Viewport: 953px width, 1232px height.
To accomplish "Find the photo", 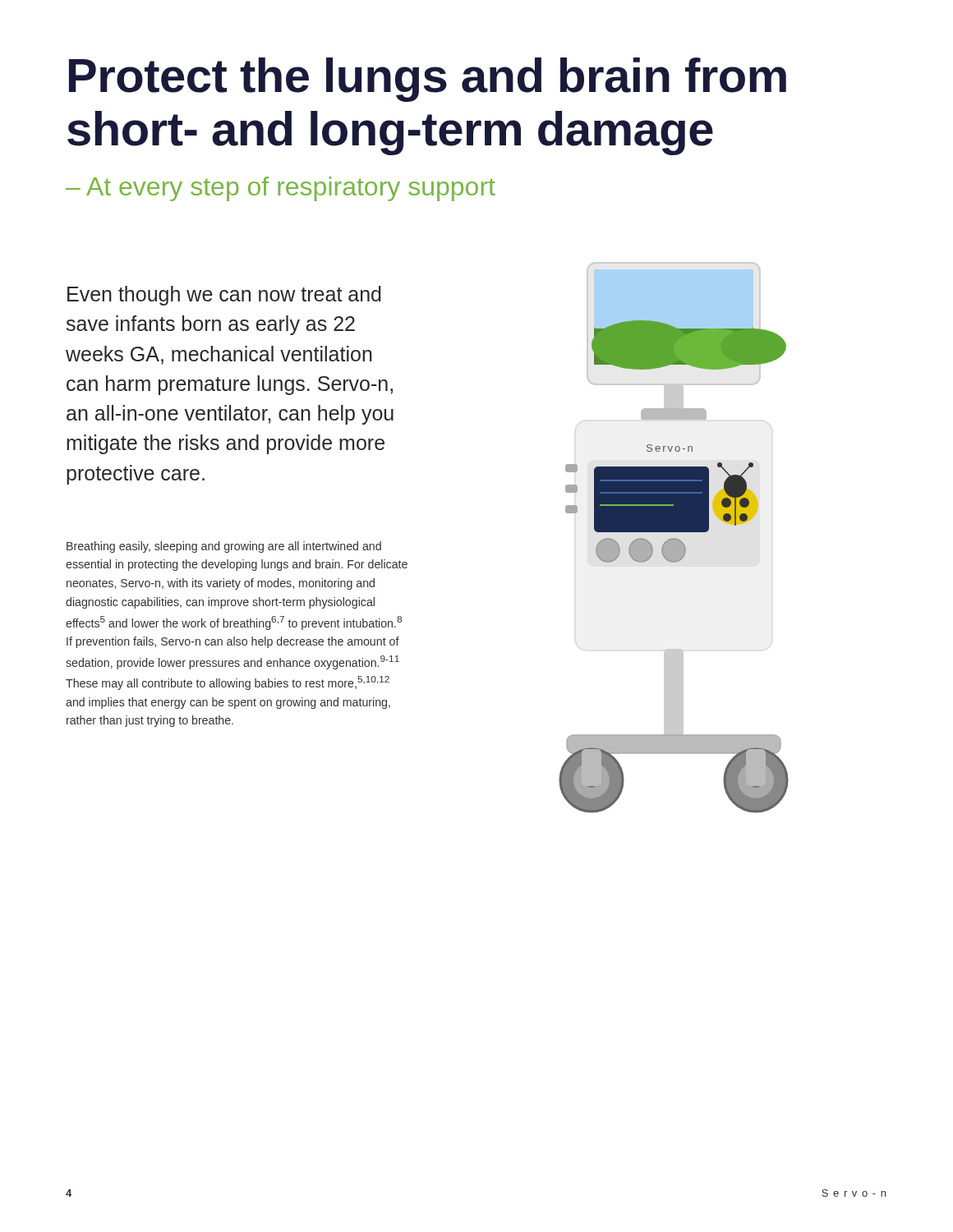I will (690, 542).
